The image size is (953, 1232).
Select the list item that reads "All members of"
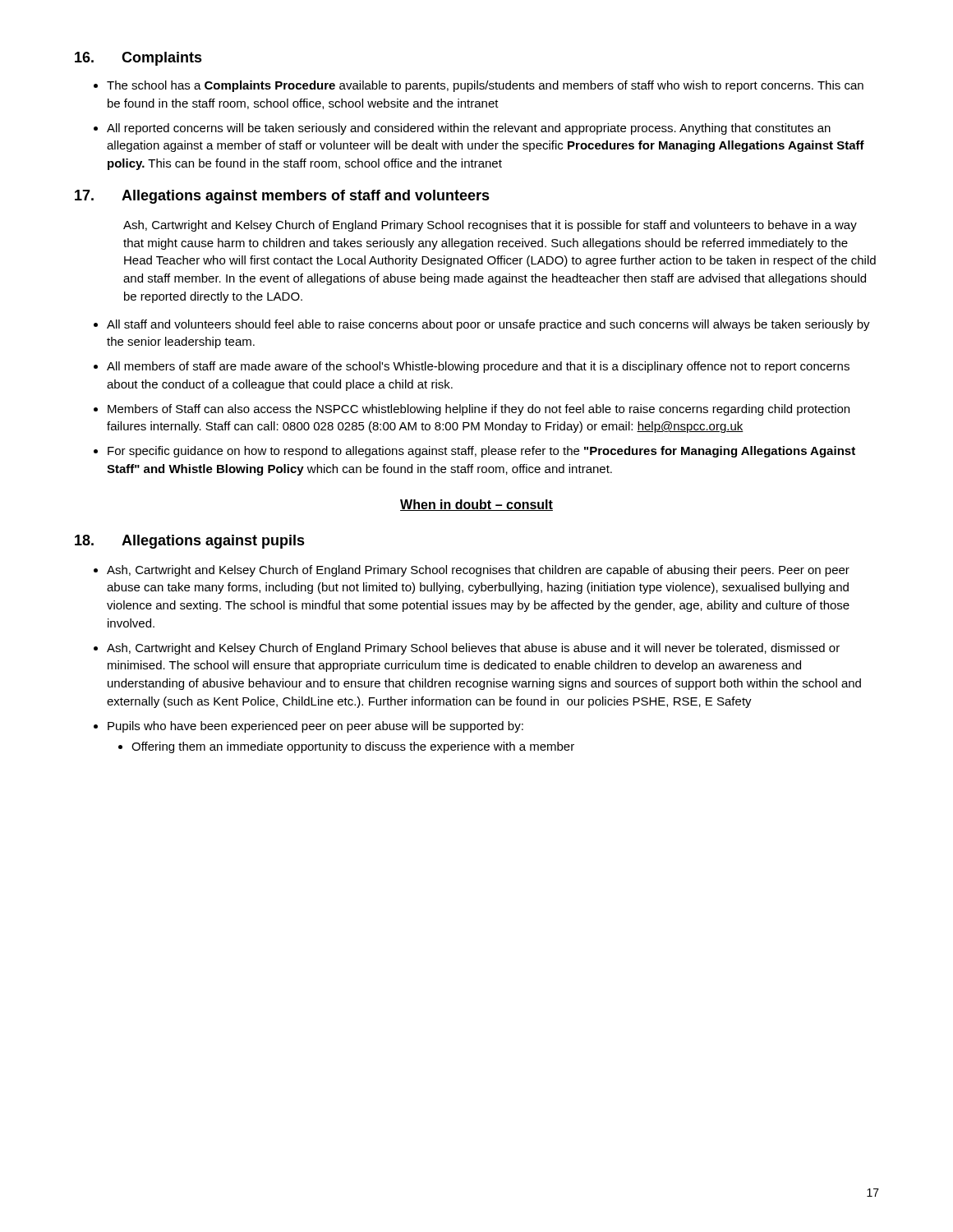(478, 375)
